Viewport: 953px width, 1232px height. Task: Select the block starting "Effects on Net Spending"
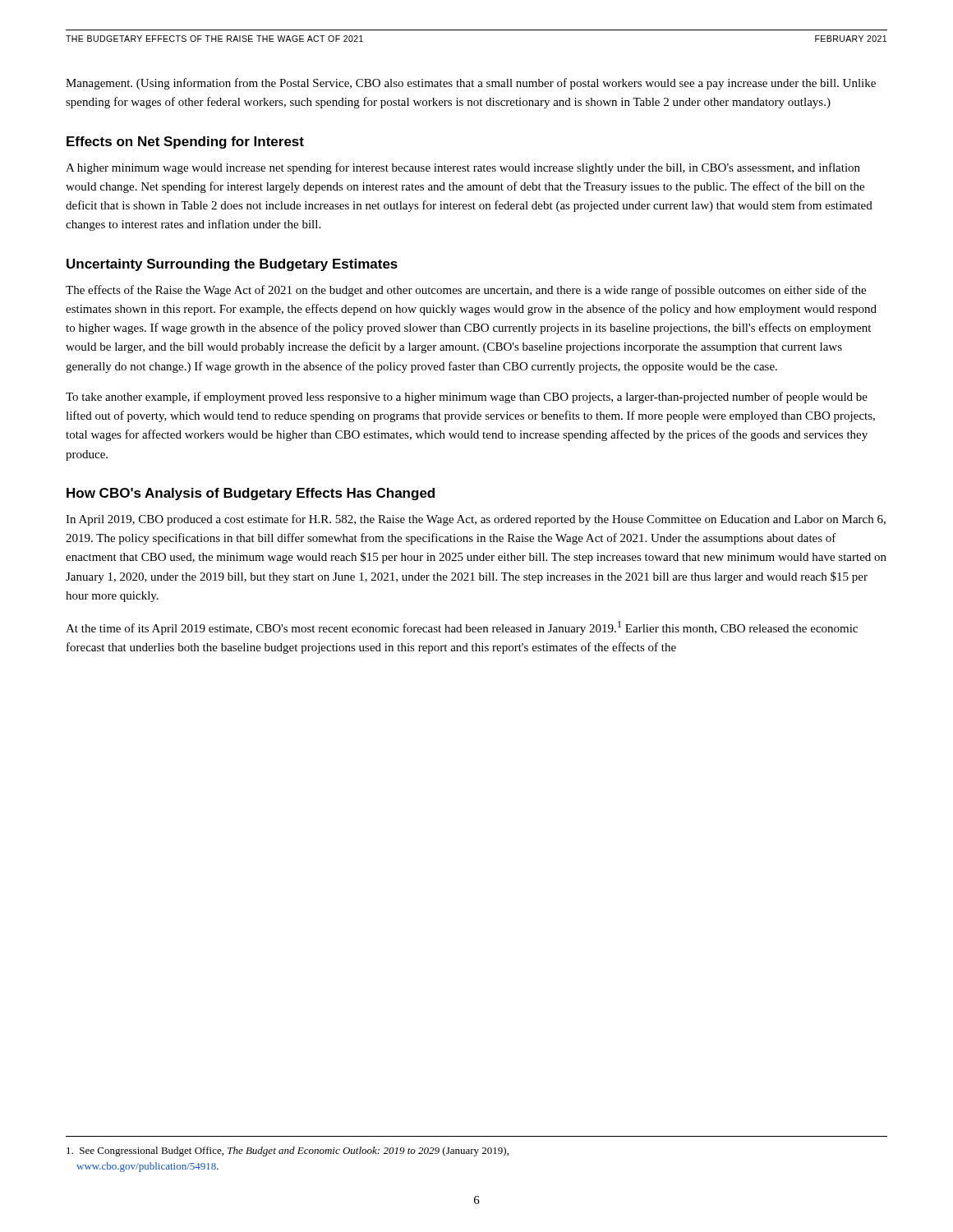185,141
